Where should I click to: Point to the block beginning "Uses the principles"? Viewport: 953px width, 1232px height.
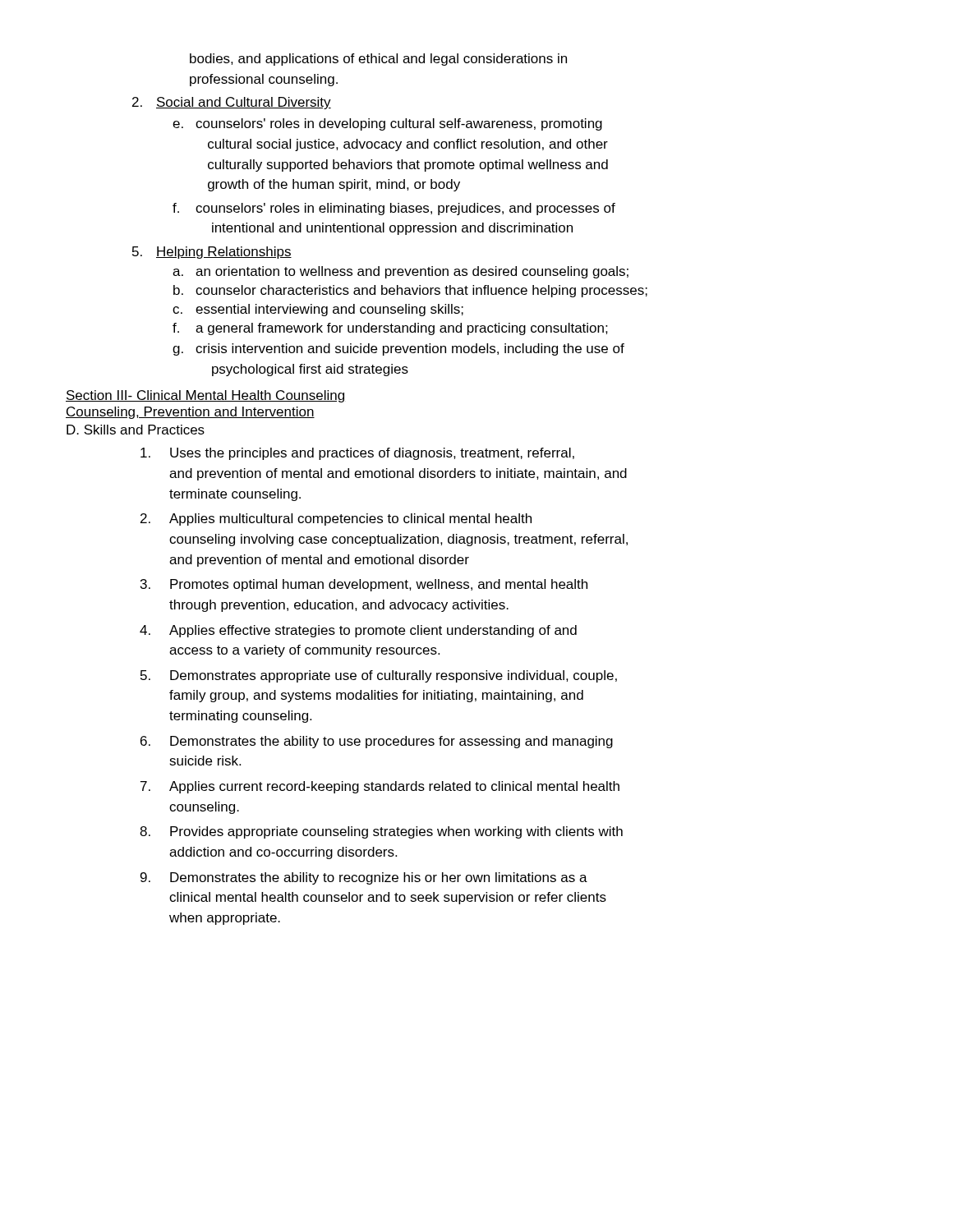[513, 474]
